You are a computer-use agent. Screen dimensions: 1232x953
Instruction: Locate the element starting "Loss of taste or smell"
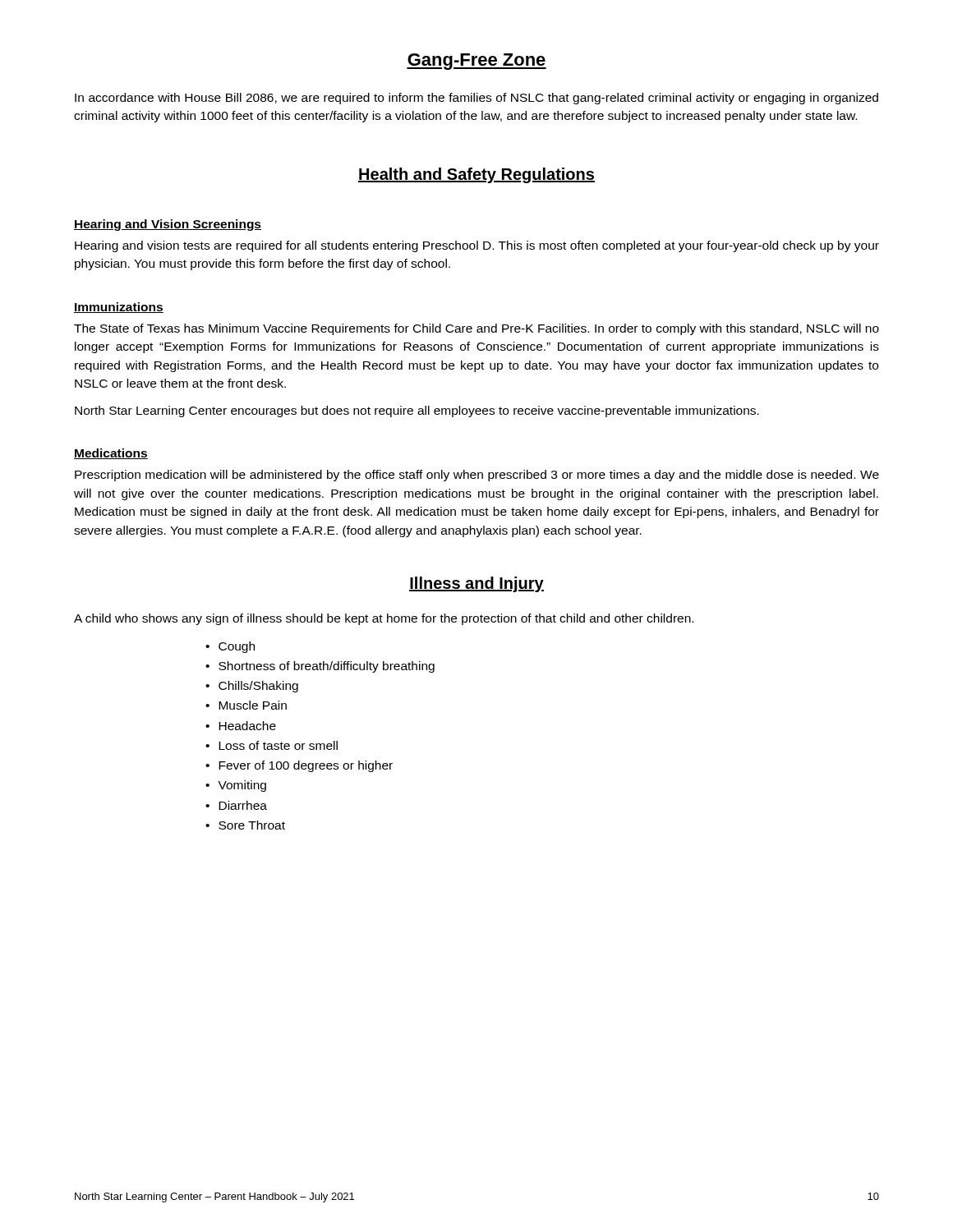point(278,745)
